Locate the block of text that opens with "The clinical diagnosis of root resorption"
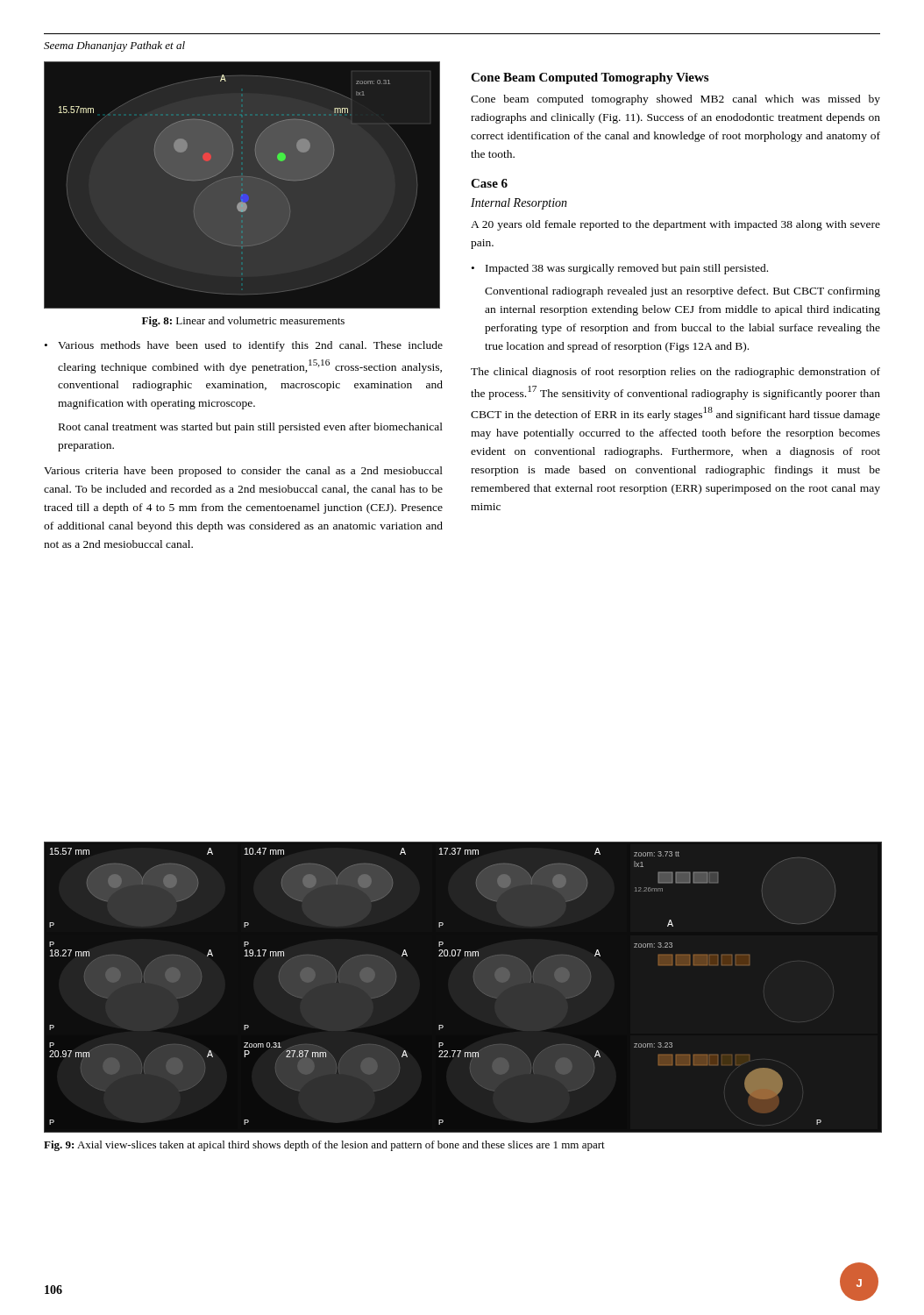 pos(675,439)
